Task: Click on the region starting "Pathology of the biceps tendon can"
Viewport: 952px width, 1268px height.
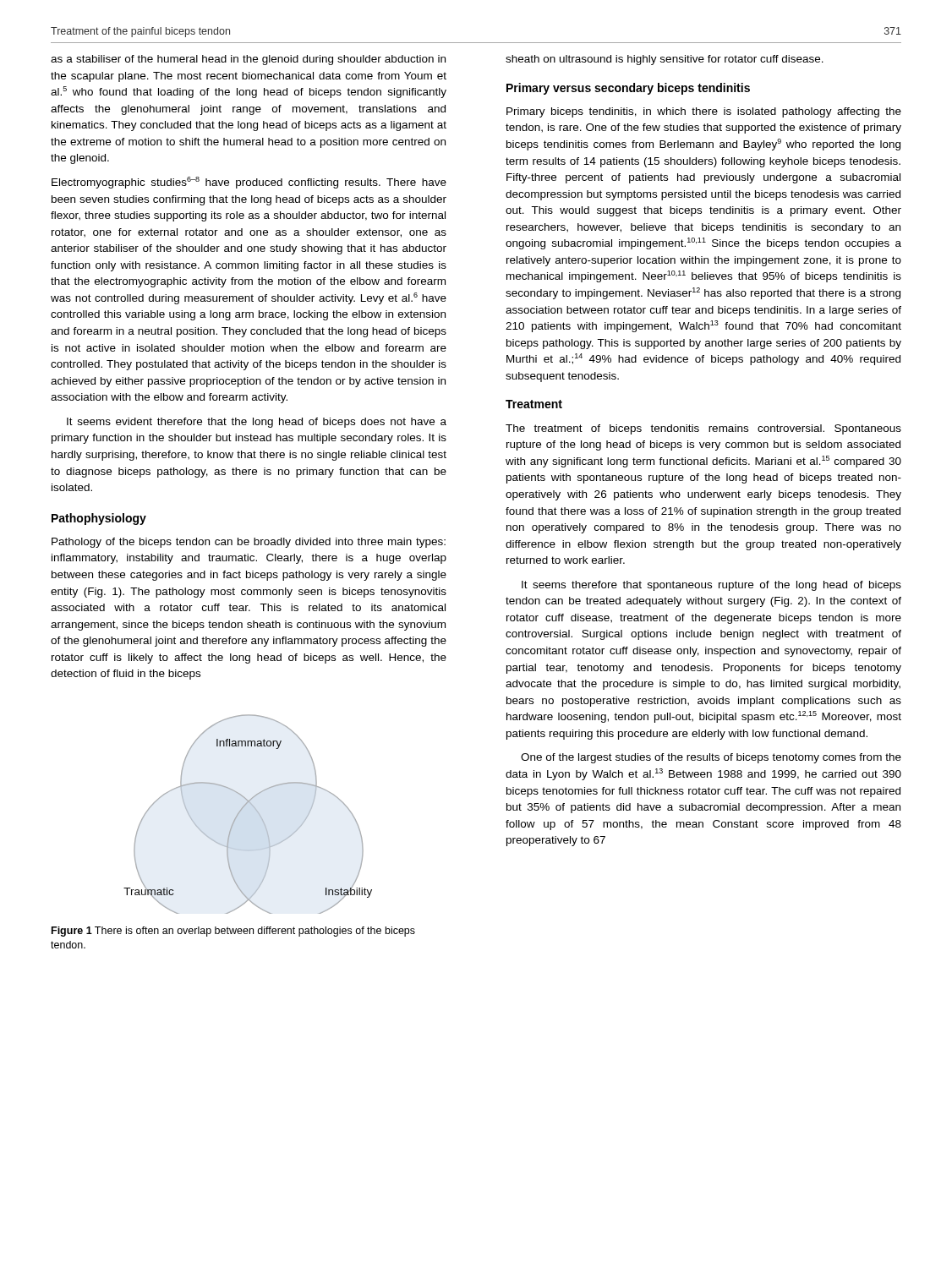Action: click(x=249, y=607)
